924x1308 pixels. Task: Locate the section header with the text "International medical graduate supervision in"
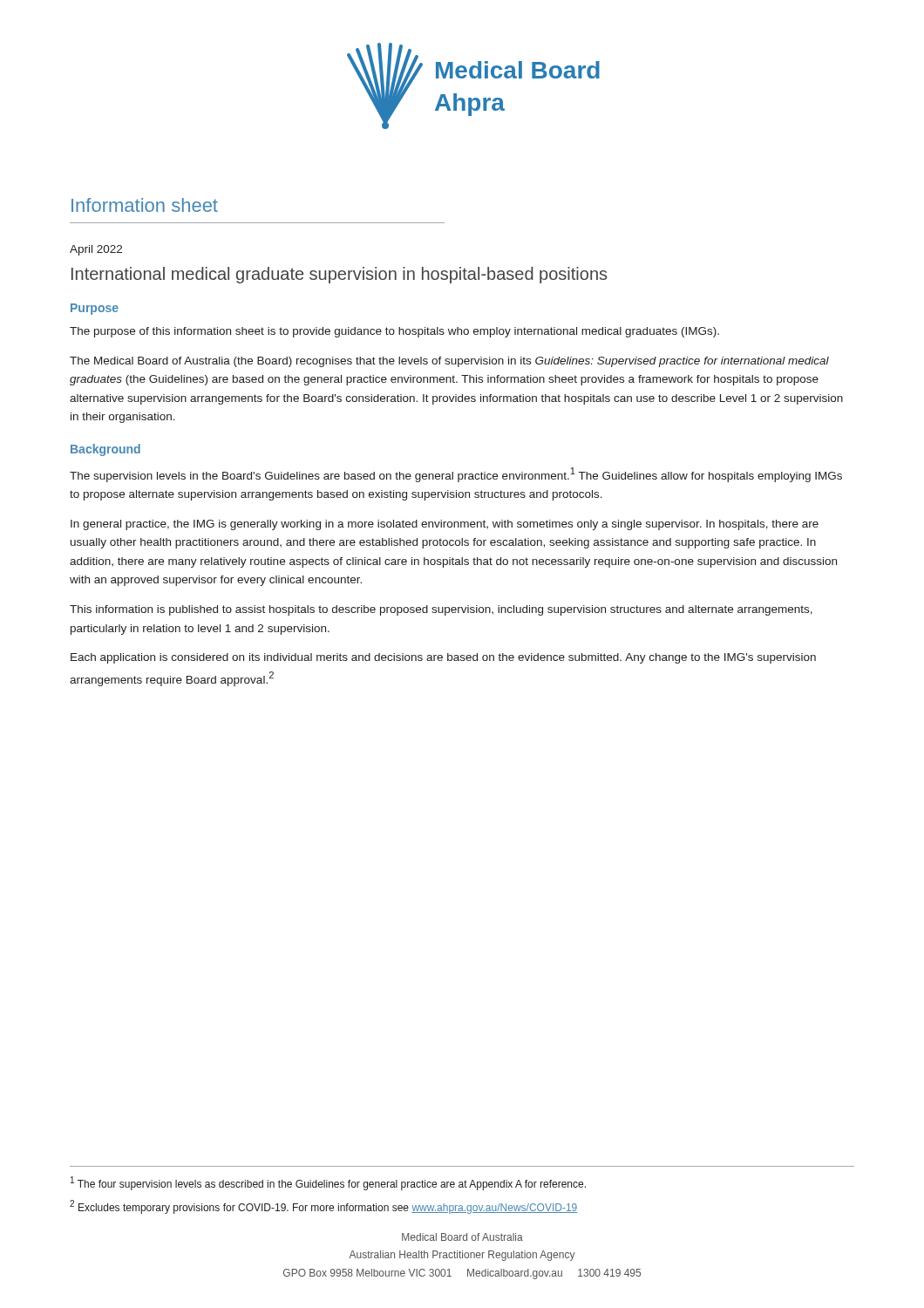tap(339, 274)
